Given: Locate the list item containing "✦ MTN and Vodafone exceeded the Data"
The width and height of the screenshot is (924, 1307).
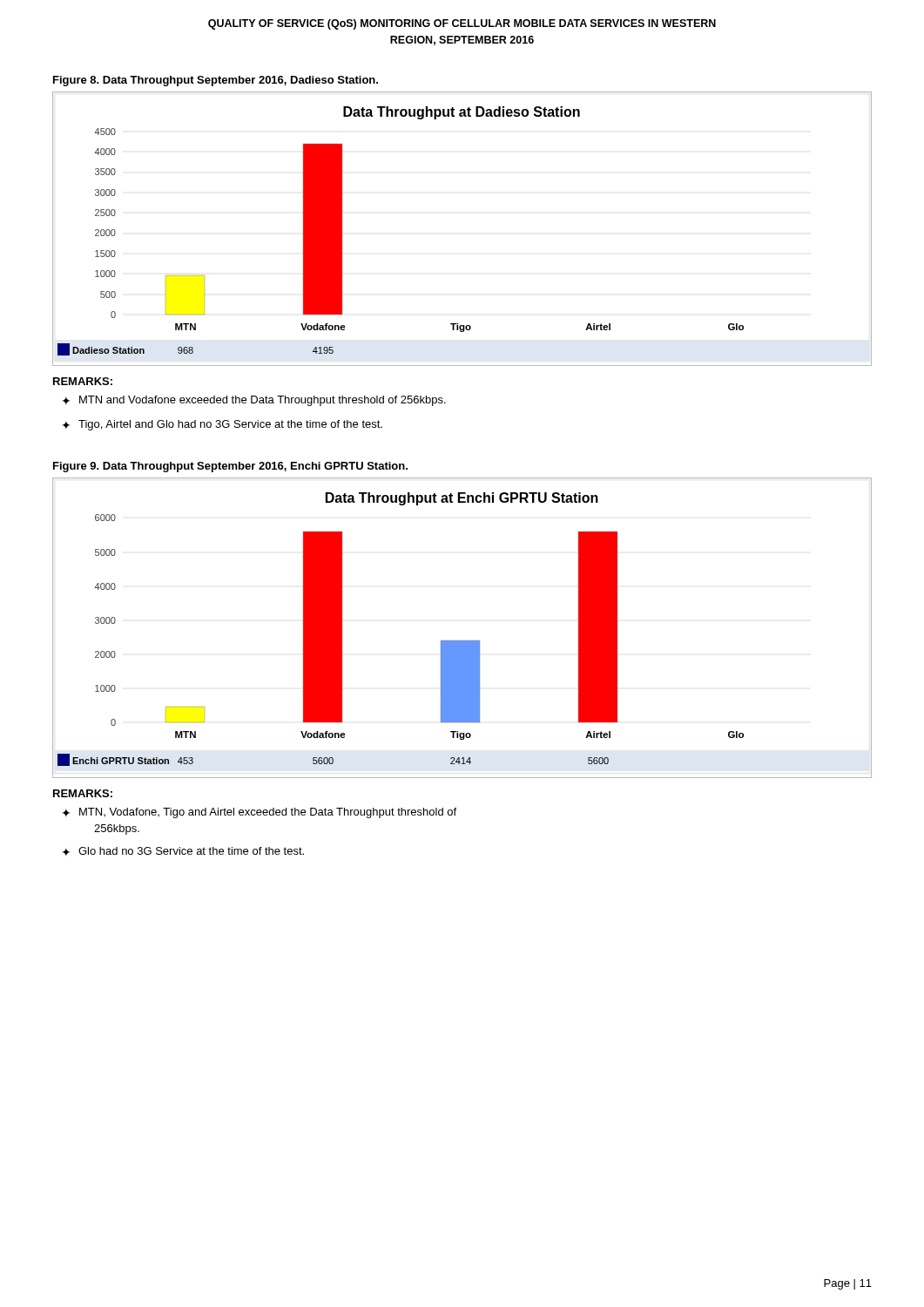Looking at the screenshot, I should (254, 400).
